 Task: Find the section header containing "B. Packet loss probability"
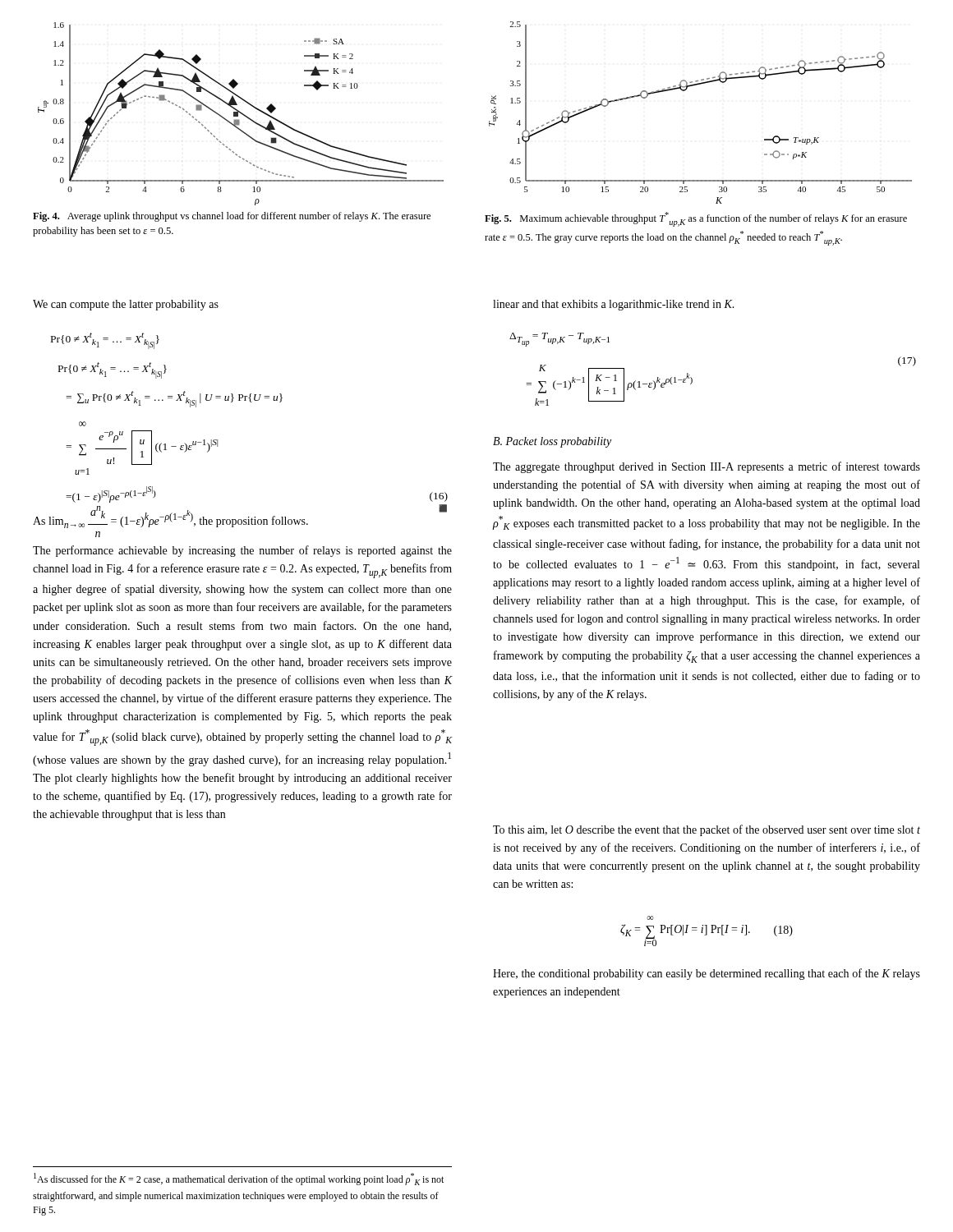[552, 441]
